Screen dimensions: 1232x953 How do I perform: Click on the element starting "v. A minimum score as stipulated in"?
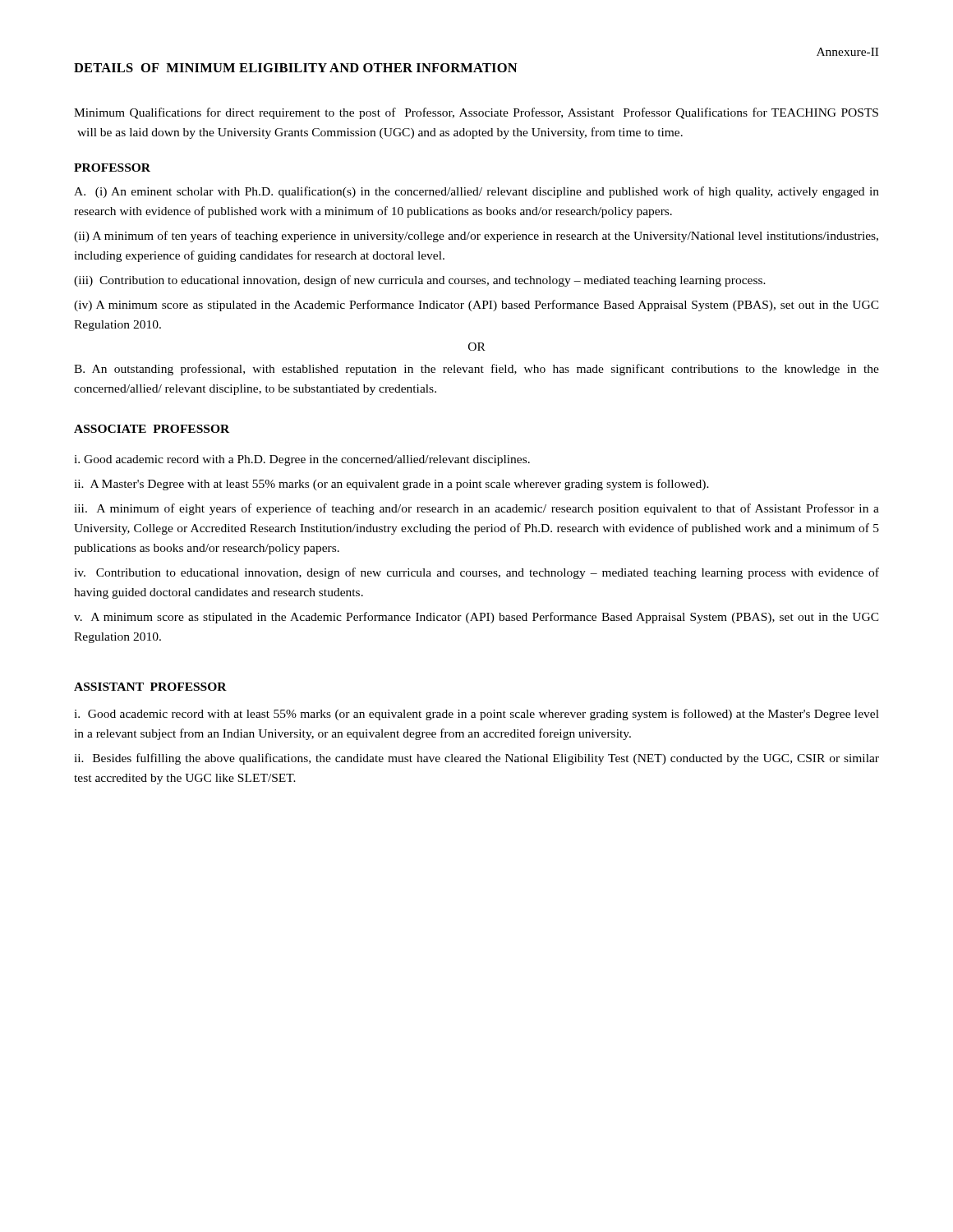476,627
